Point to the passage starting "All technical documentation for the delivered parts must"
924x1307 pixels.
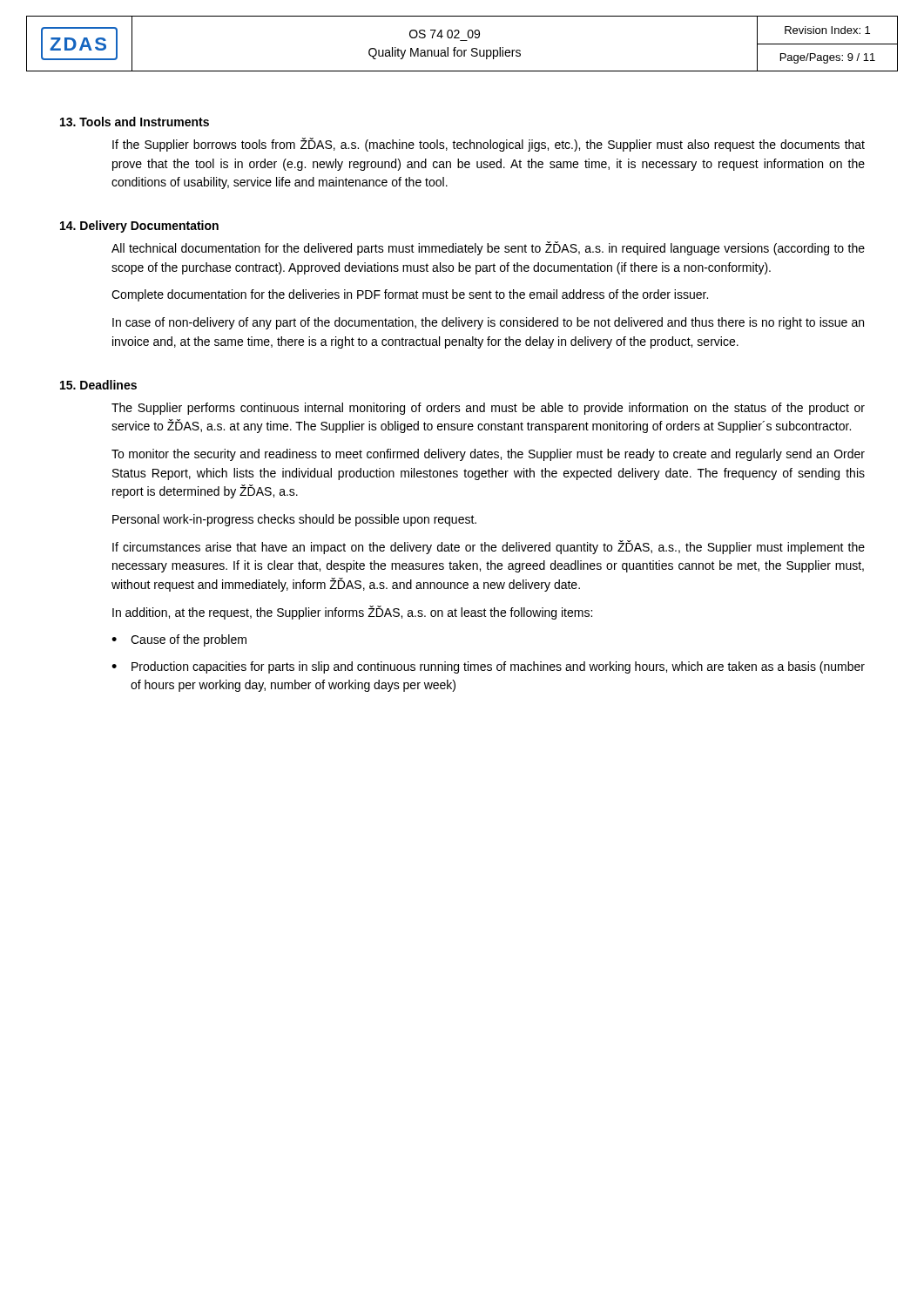(x=488, y=258)
